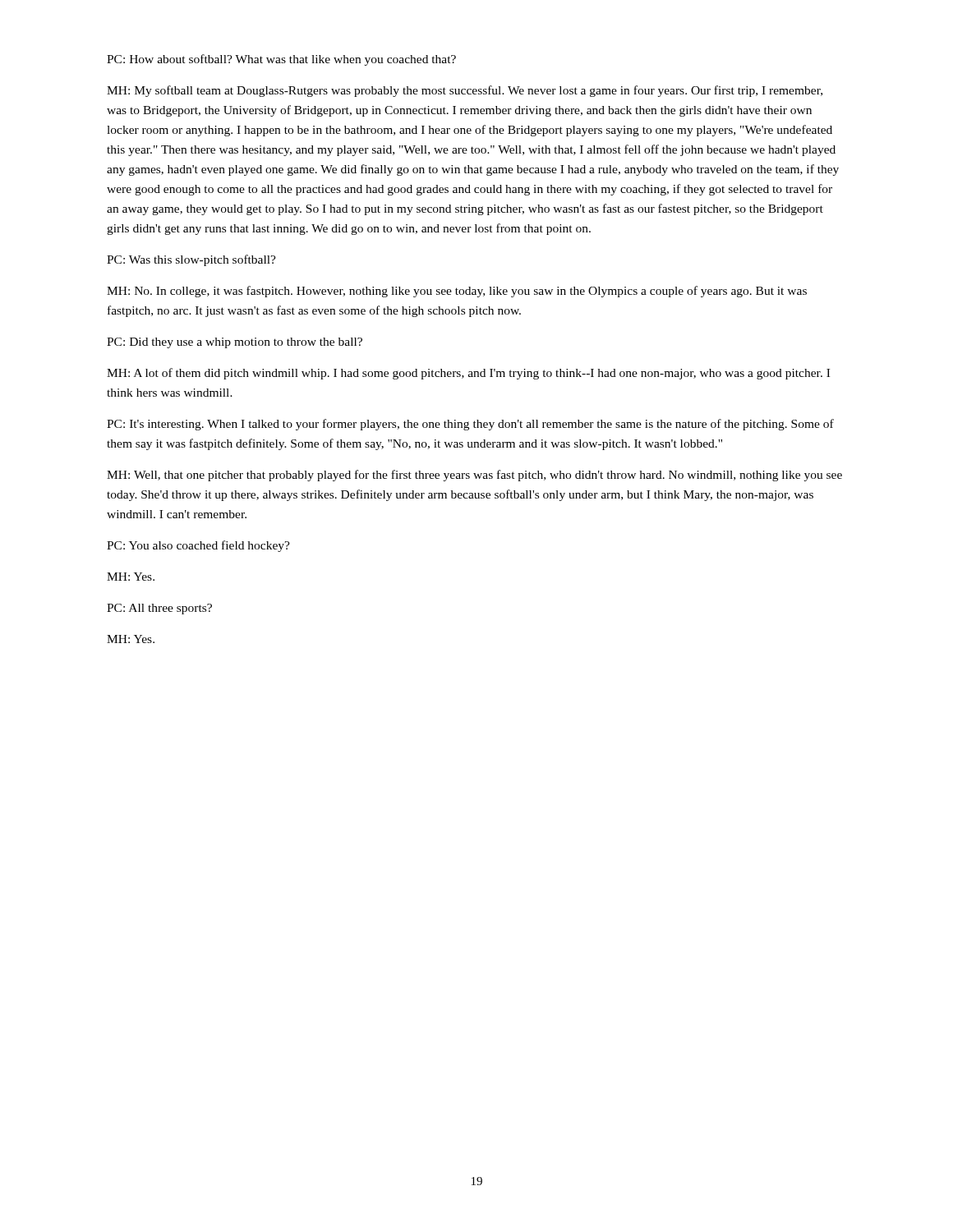Navigate to the element starting "MH: My softball team at"

point(473,159)
